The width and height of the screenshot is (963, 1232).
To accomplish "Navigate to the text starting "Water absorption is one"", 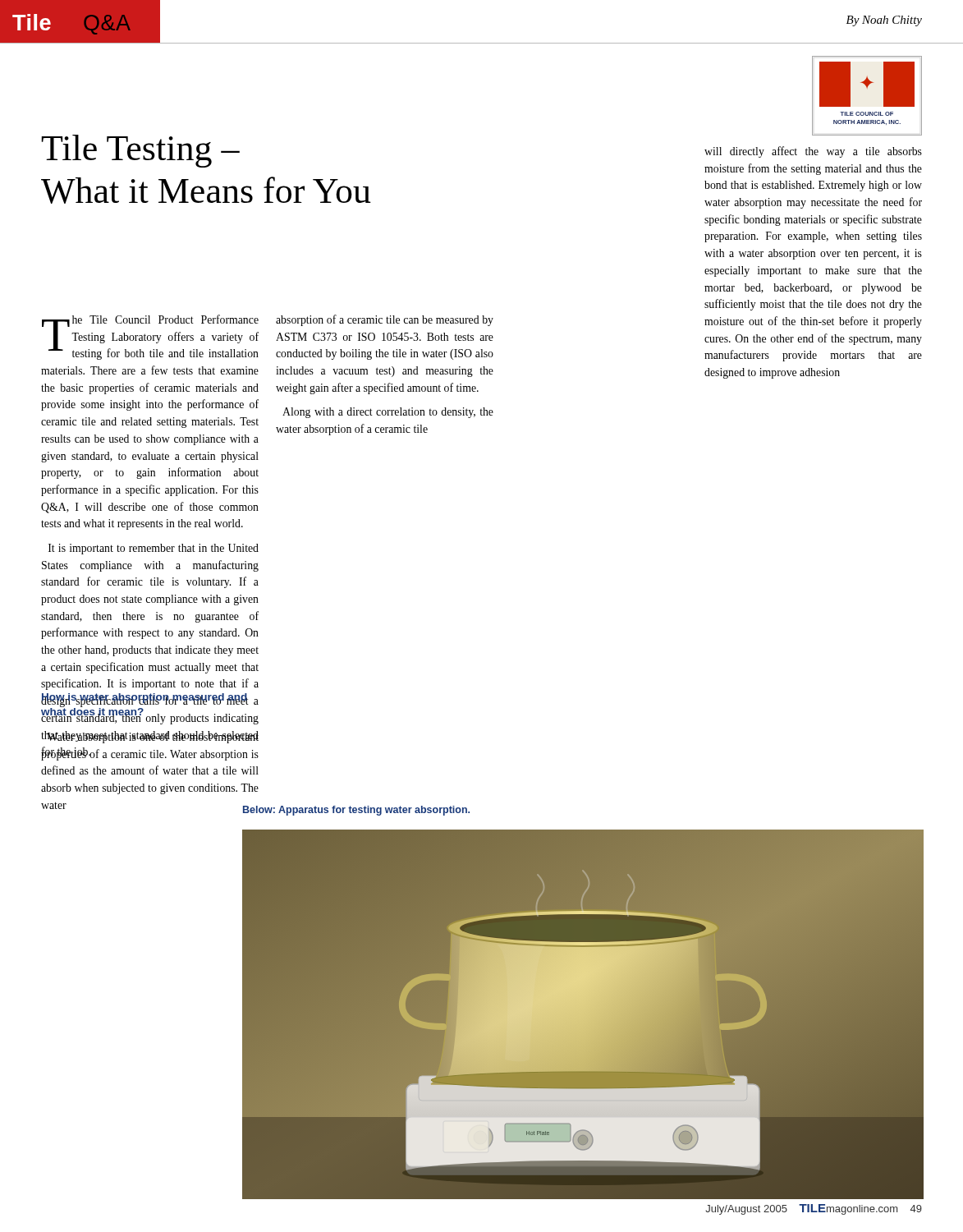I will 150,772.
